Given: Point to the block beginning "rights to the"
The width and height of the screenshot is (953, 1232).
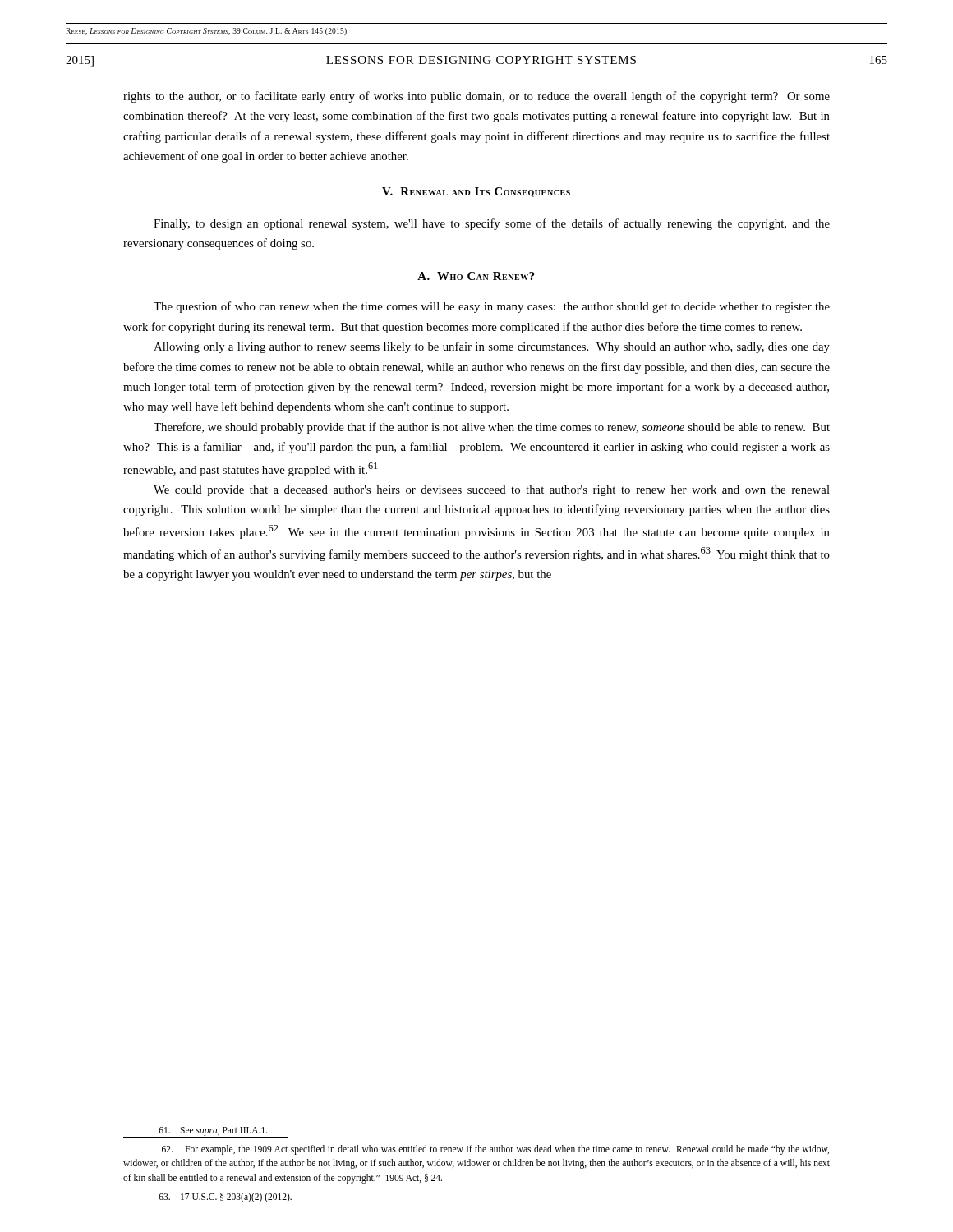Looking at the screenshot, I should click(x=476, y=126).
